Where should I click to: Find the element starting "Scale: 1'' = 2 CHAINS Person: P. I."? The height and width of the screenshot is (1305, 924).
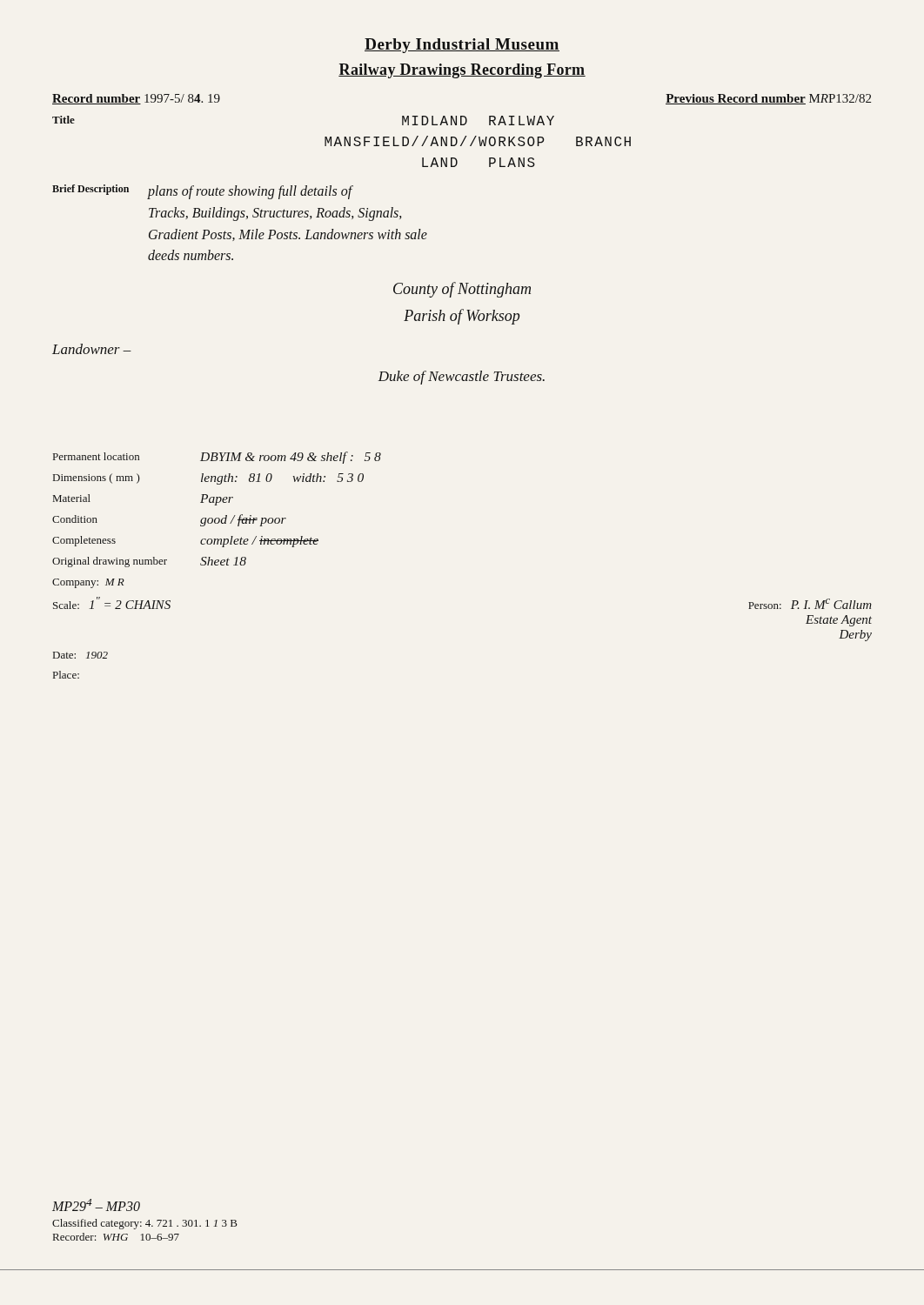tap(117, 602)
